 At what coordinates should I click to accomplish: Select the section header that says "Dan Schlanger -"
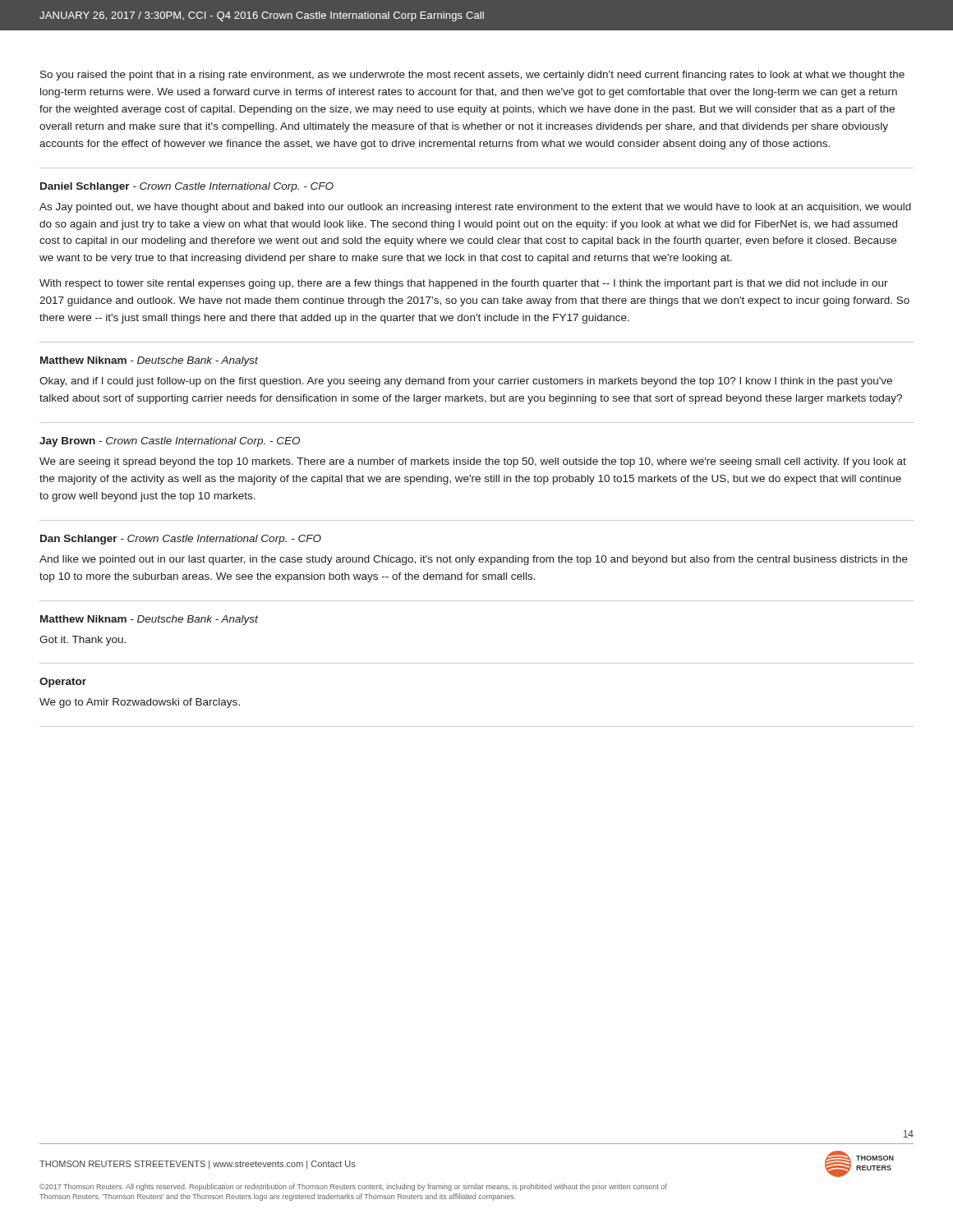[180, 538]
